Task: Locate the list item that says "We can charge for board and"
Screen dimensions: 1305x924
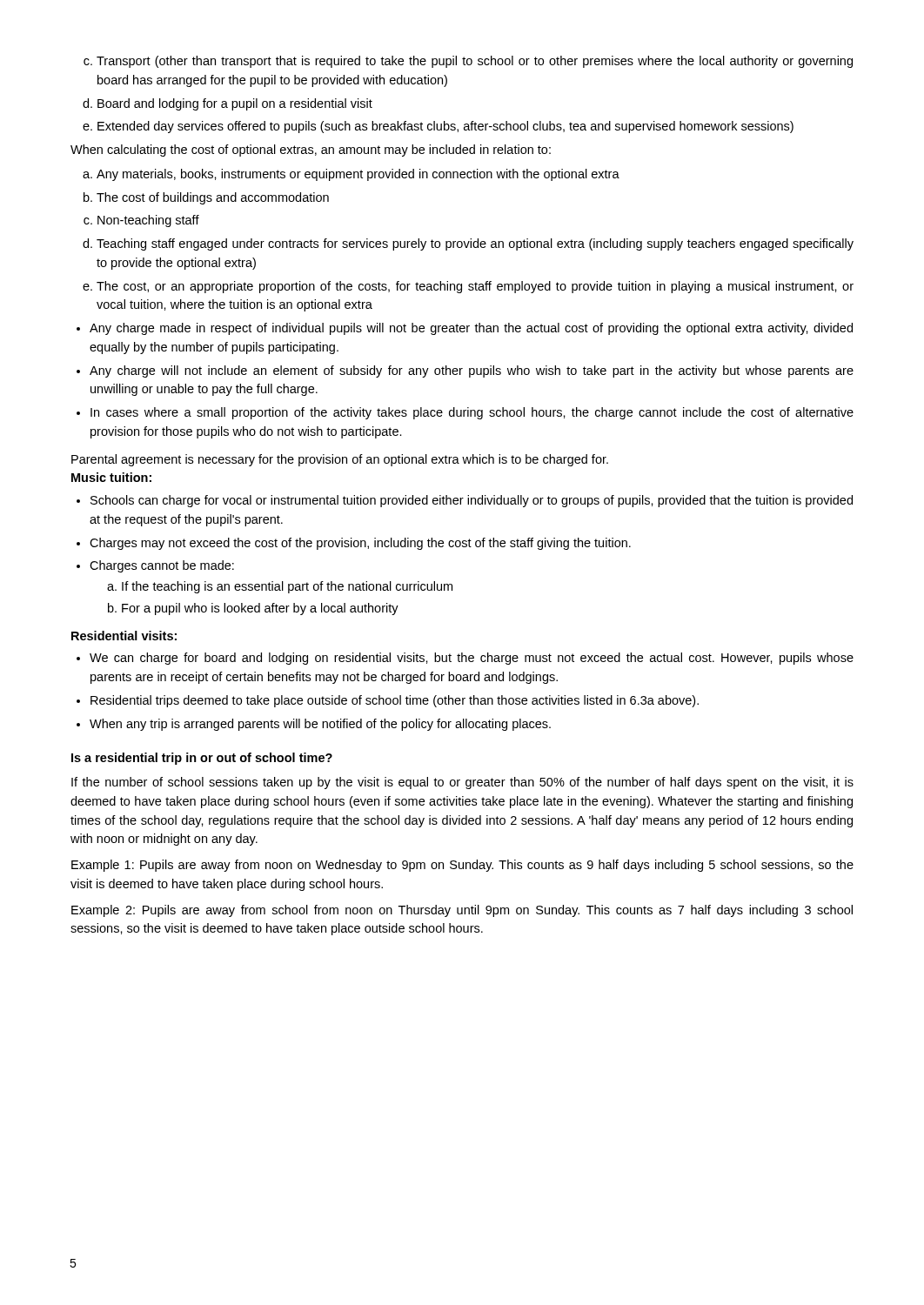Action: click(462, 668)
